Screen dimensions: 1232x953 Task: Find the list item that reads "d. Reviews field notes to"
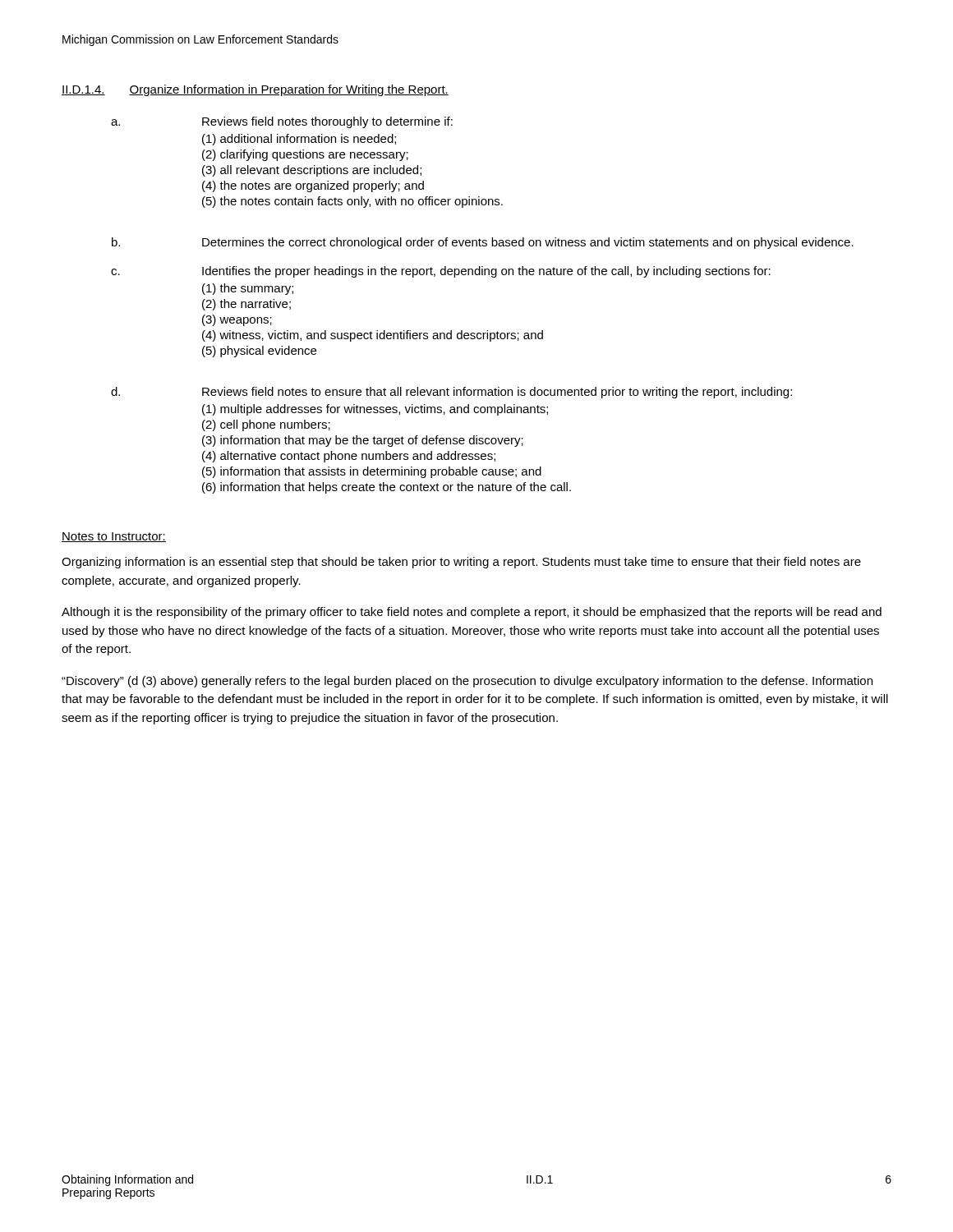[x=476, y=445]
